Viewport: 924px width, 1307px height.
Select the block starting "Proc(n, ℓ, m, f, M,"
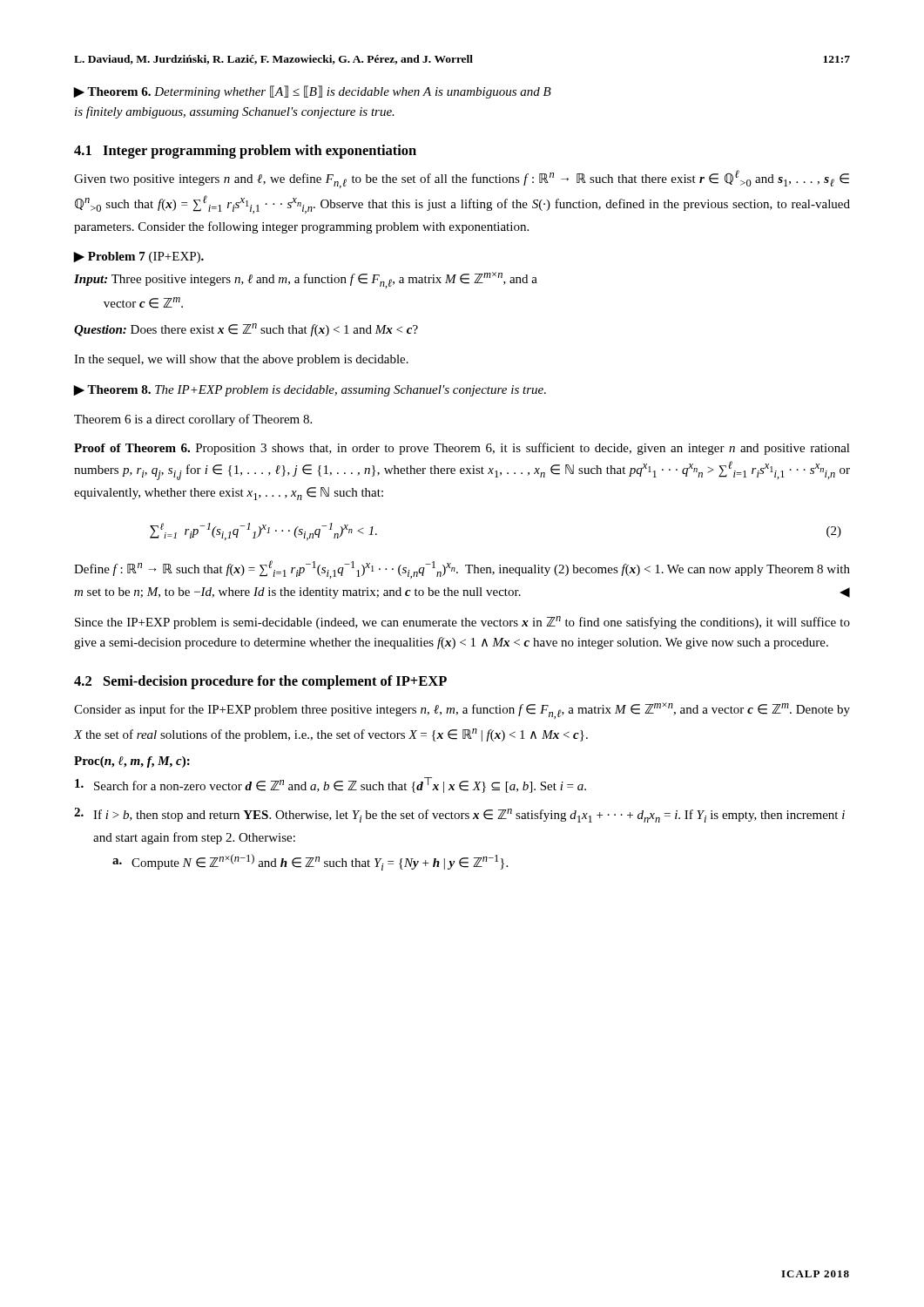(x=132, y=760)
